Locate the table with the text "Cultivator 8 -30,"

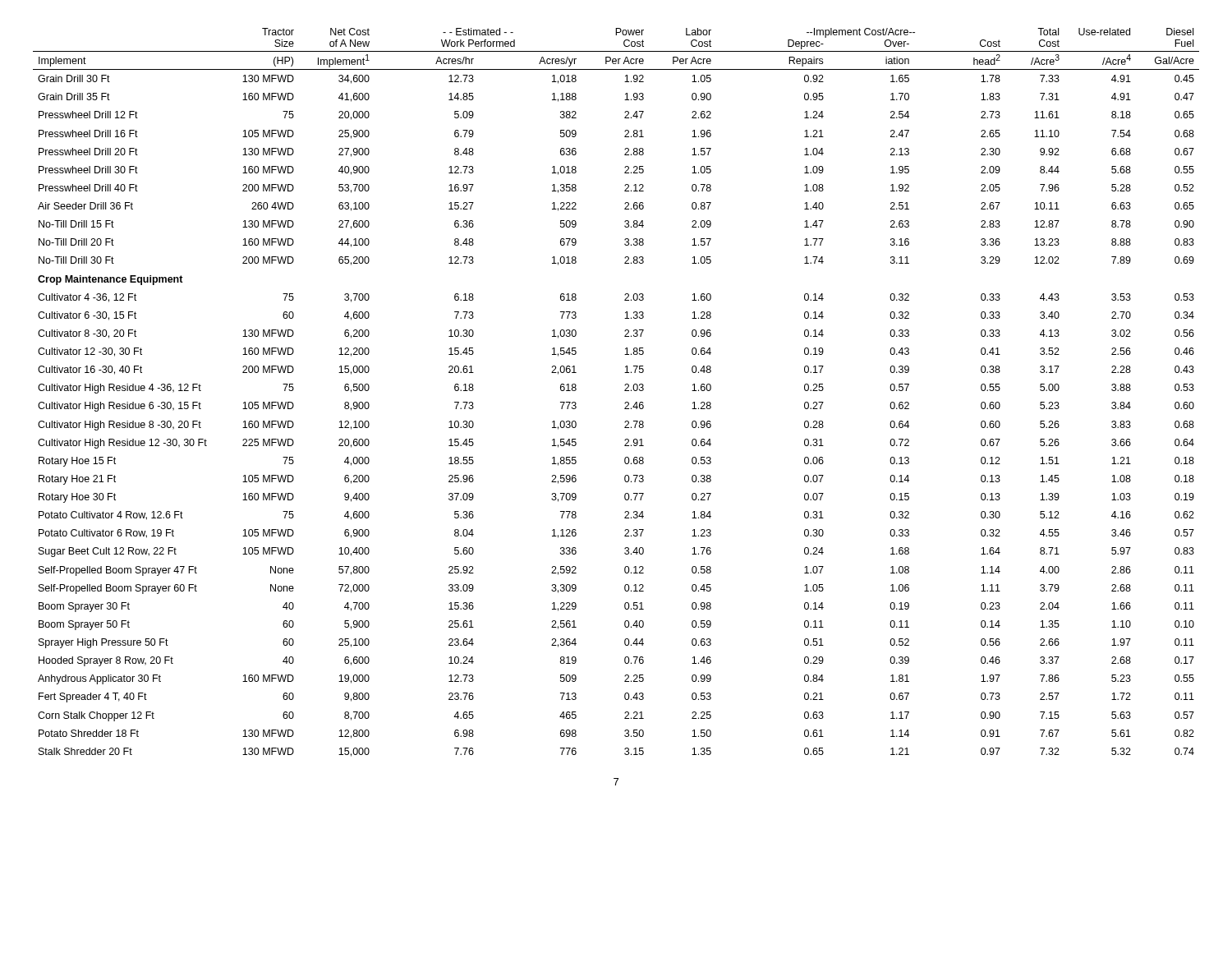[616, 393]
